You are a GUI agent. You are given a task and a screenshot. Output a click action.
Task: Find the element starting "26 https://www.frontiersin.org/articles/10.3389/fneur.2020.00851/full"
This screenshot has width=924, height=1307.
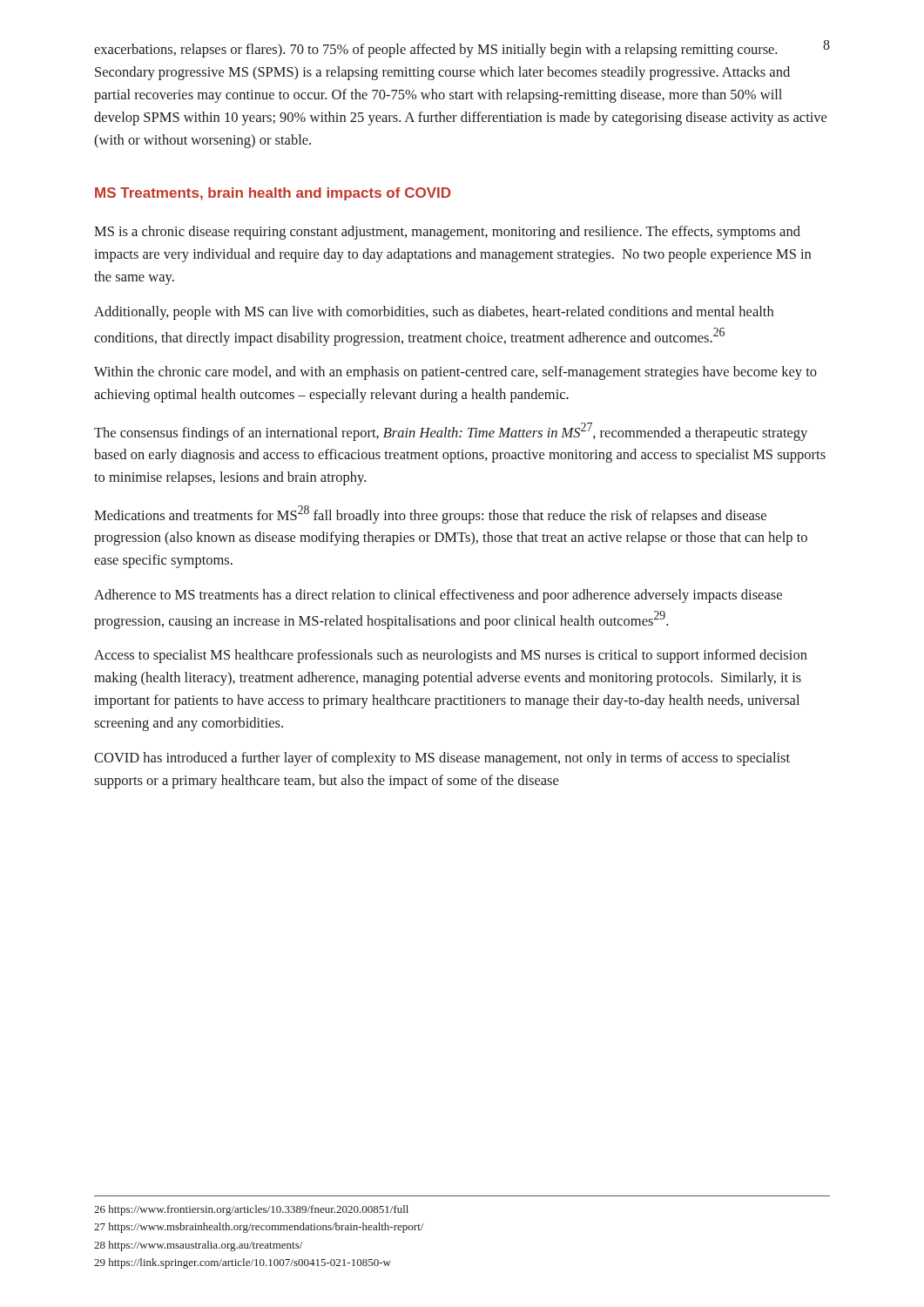click(x=251, y=1209)
